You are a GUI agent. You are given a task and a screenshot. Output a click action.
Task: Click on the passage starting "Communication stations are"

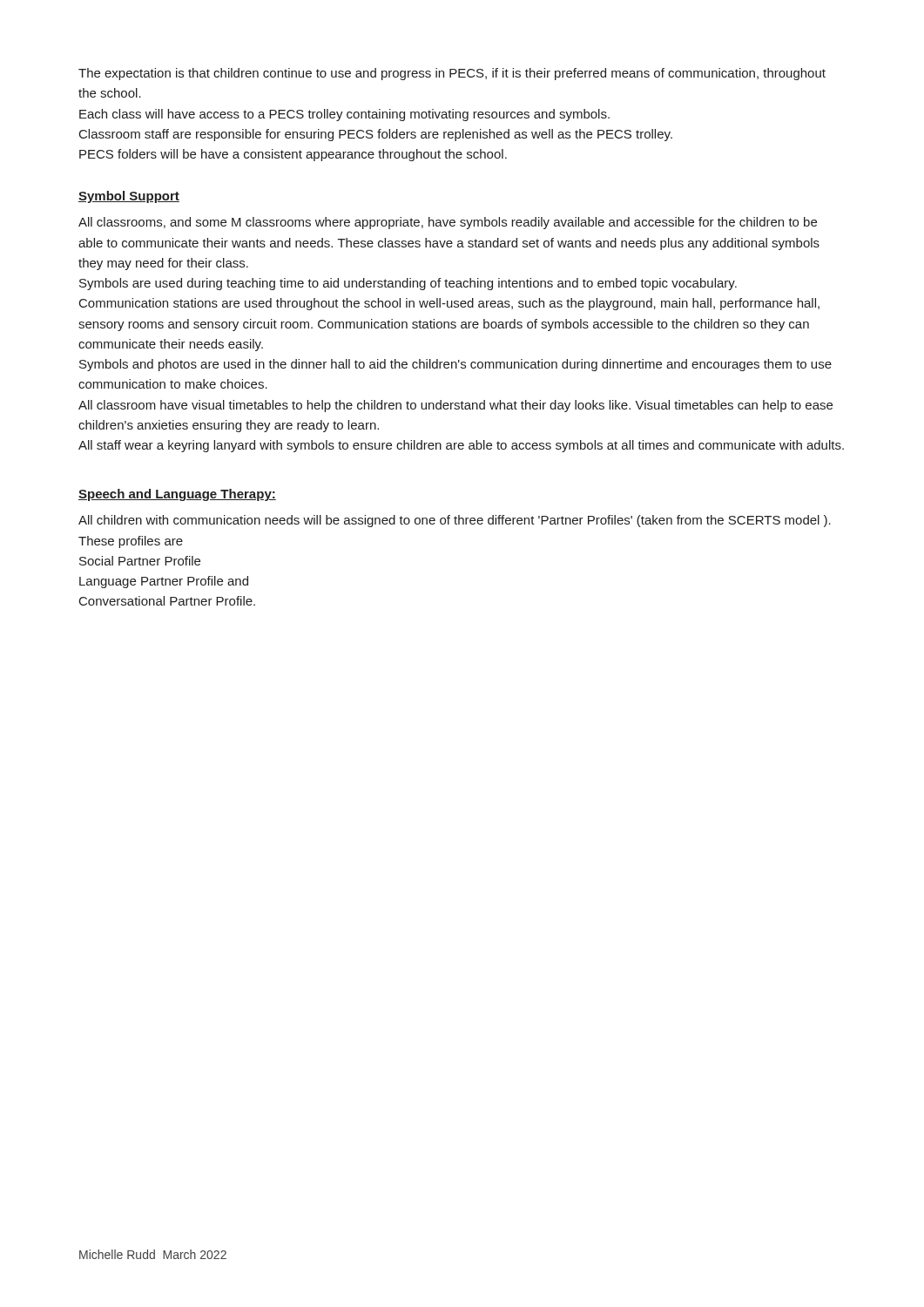(449, 323)
